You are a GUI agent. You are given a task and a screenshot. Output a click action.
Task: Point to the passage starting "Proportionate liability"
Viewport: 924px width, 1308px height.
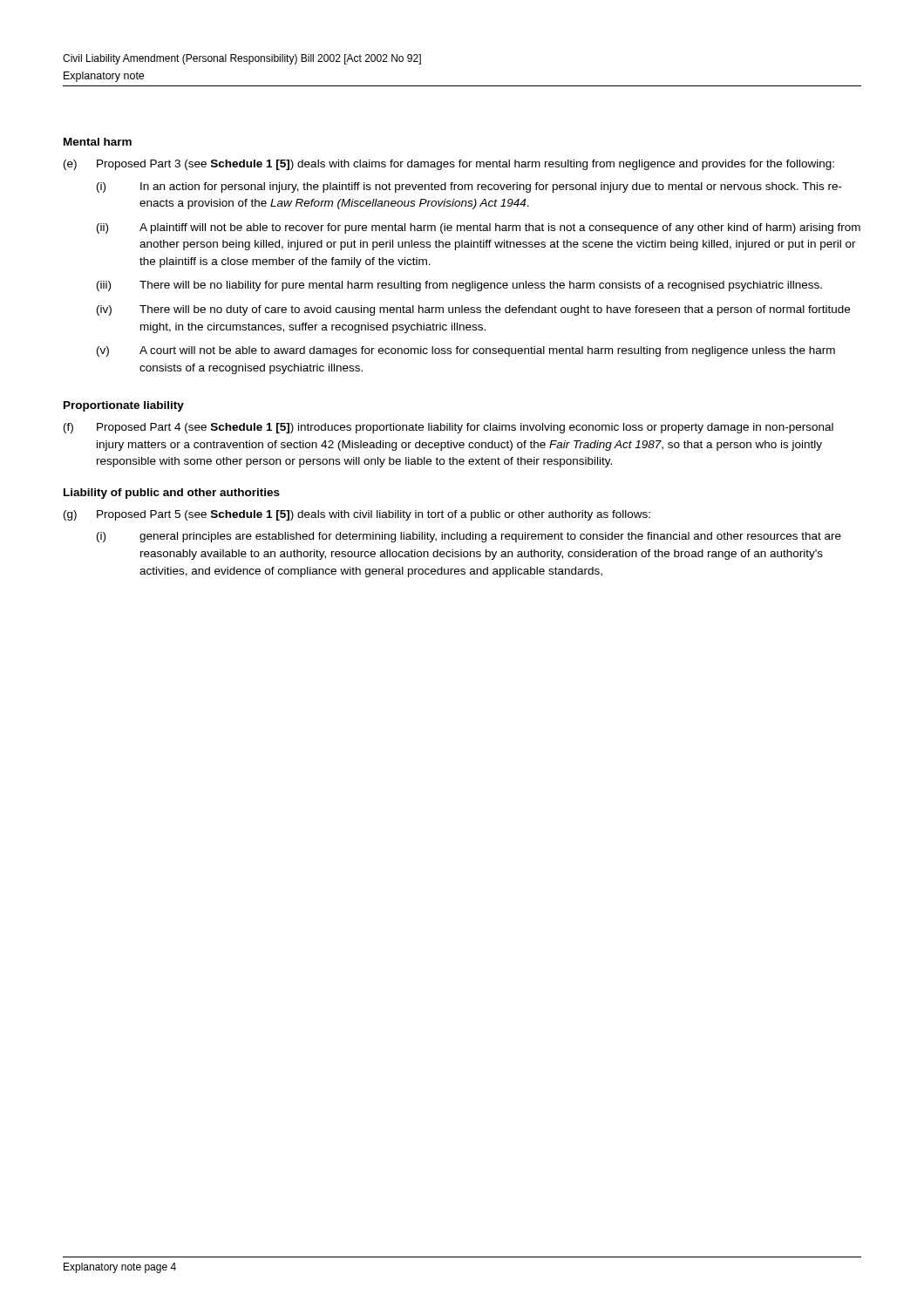[123, 405]
